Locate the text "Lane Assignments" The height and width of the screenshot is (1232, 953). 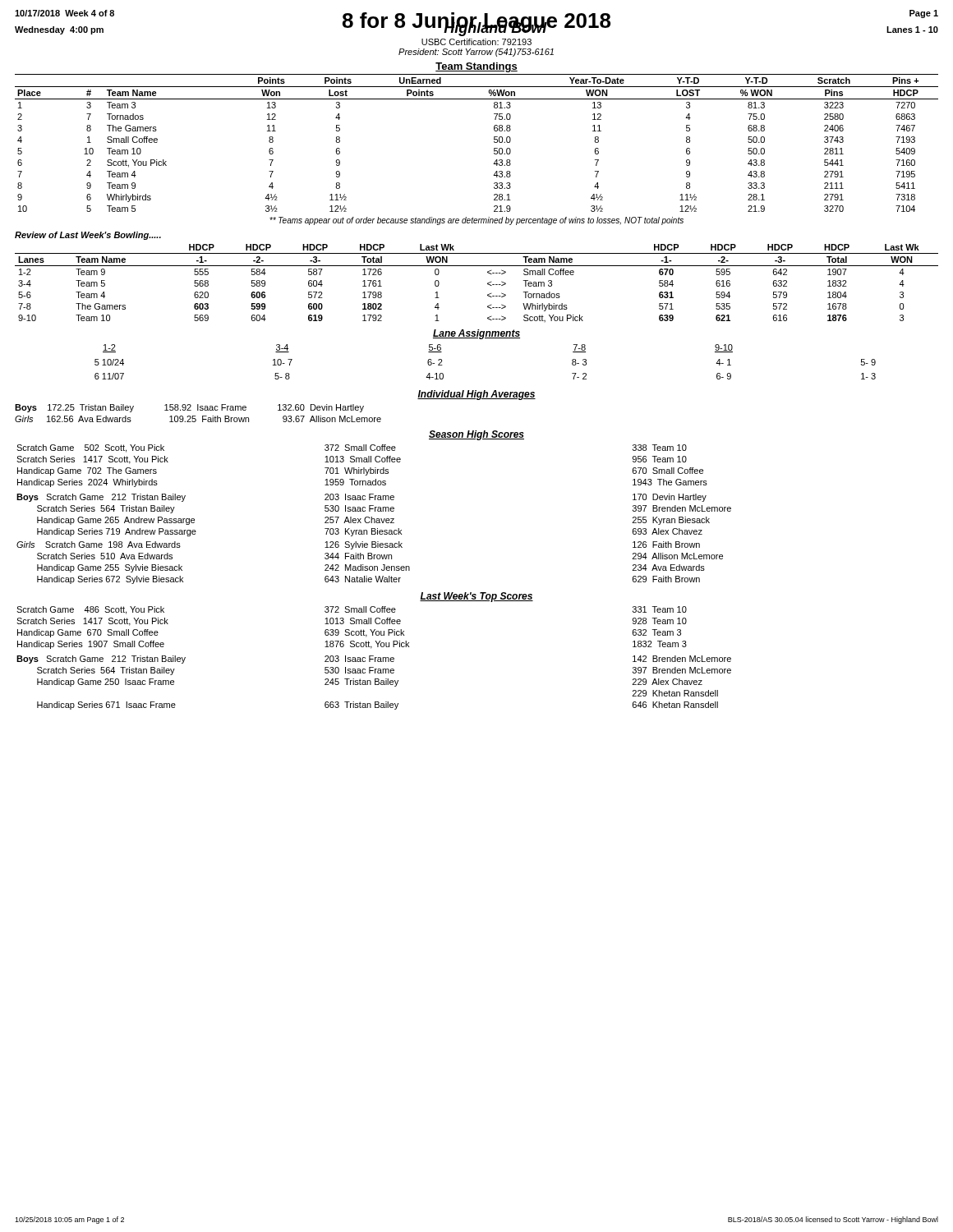476,333
